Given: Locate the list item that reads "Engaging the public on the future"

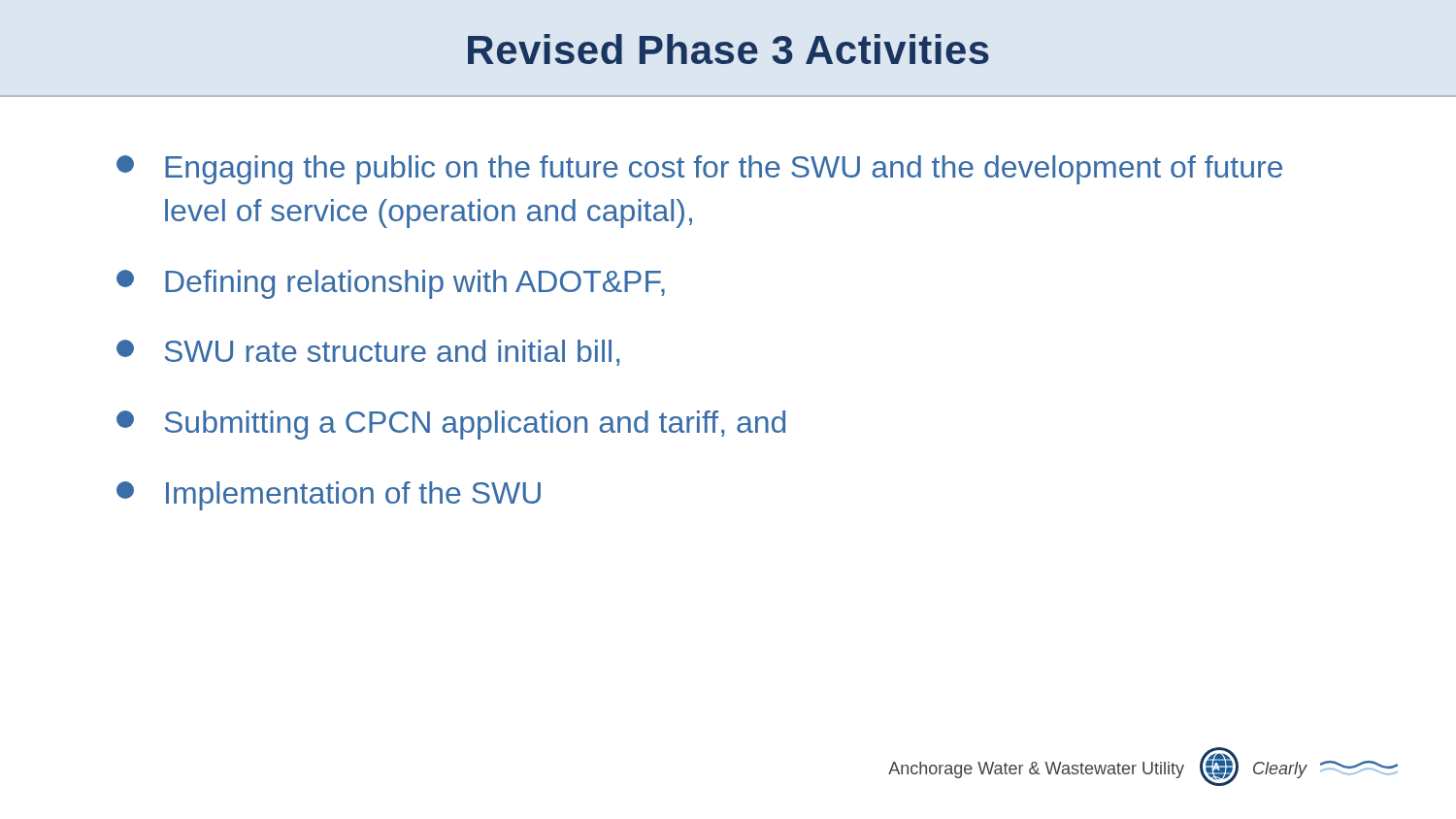Looking at the screenshot, I should point(728,189).
